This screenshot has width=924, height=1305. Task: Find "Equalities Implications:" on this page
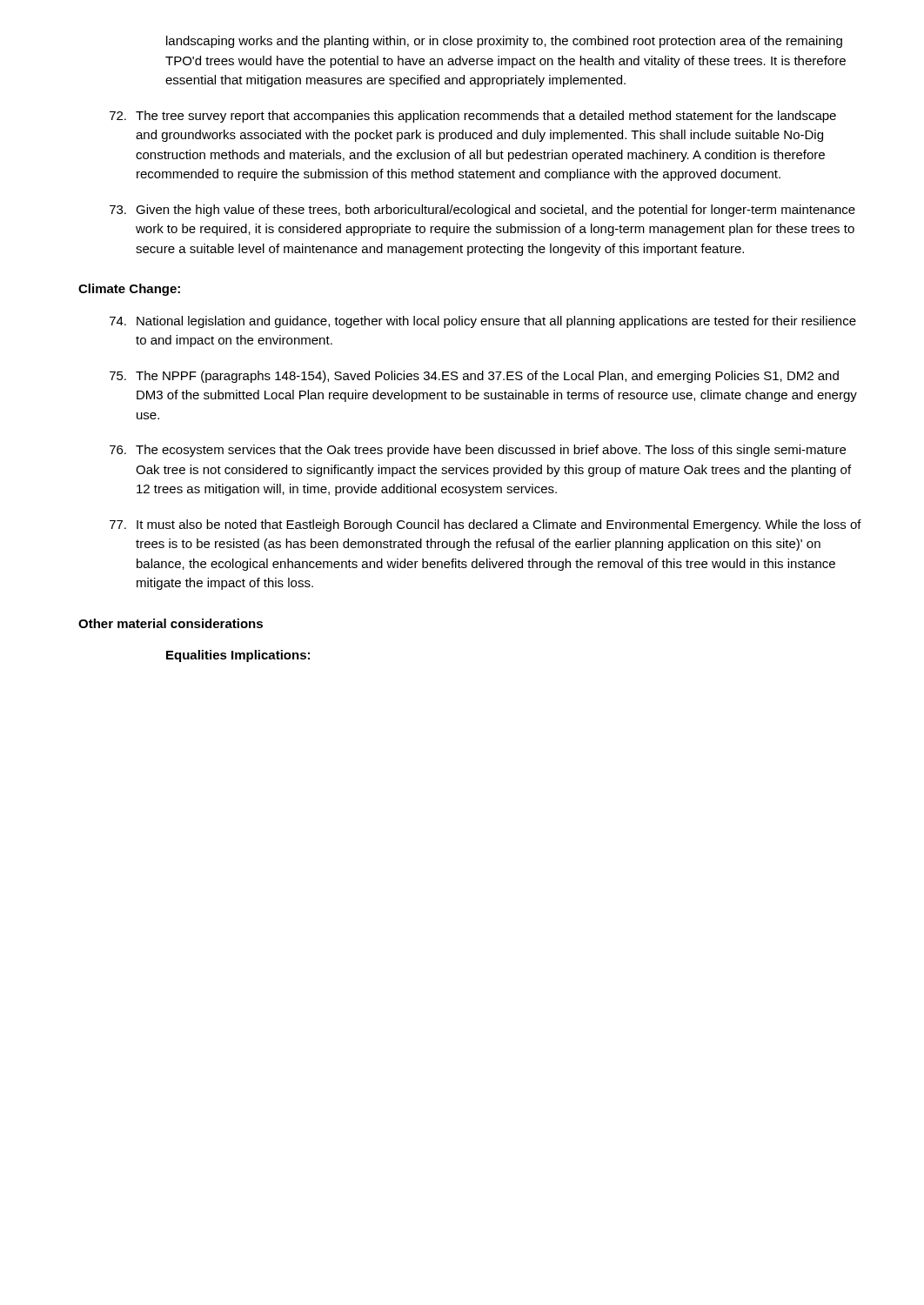click(x=238, y=655)
